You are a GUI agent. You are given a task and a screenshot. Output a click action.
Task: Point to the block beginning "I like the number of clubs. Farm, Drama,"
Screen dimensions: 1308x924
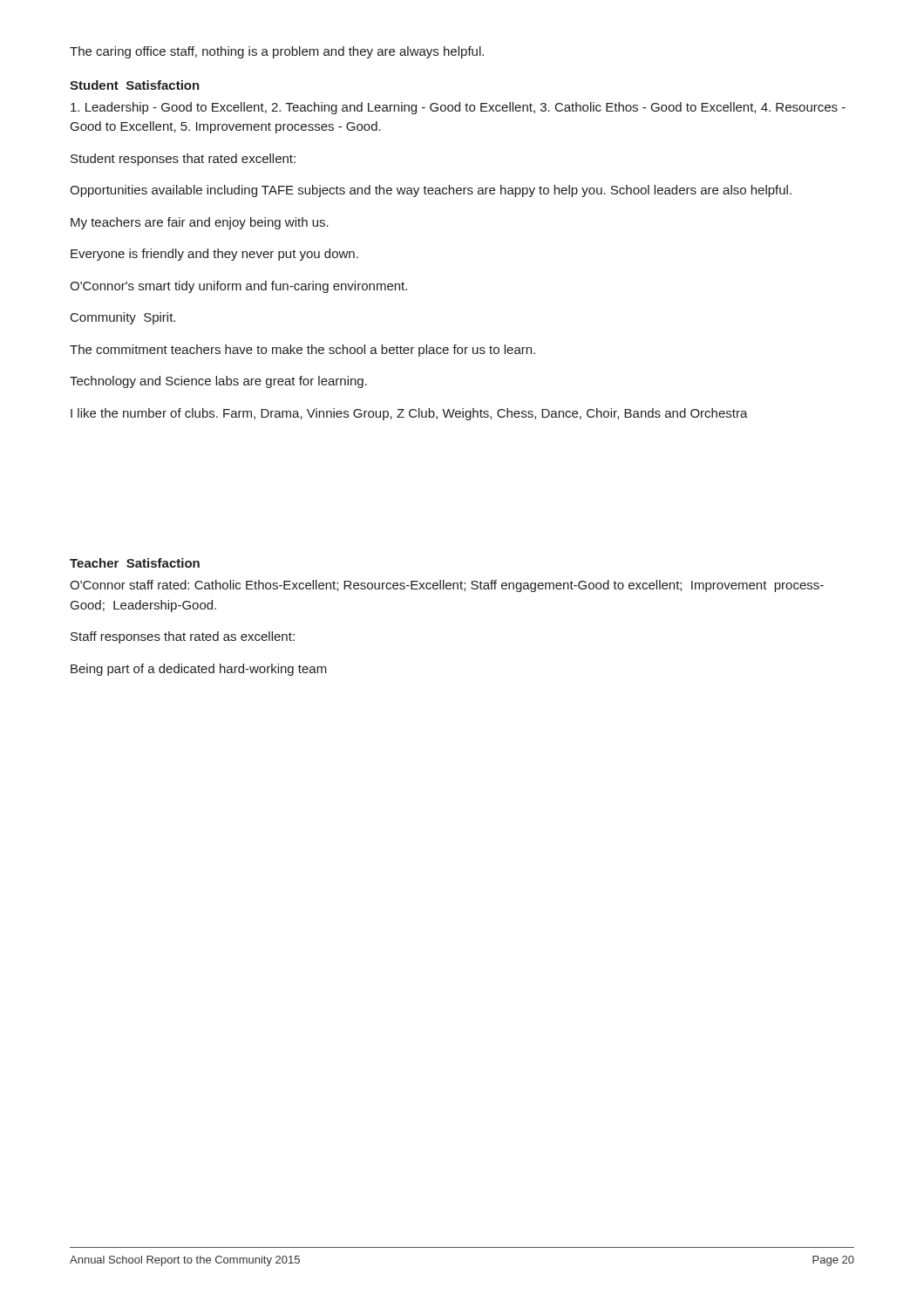coord(409,412)
